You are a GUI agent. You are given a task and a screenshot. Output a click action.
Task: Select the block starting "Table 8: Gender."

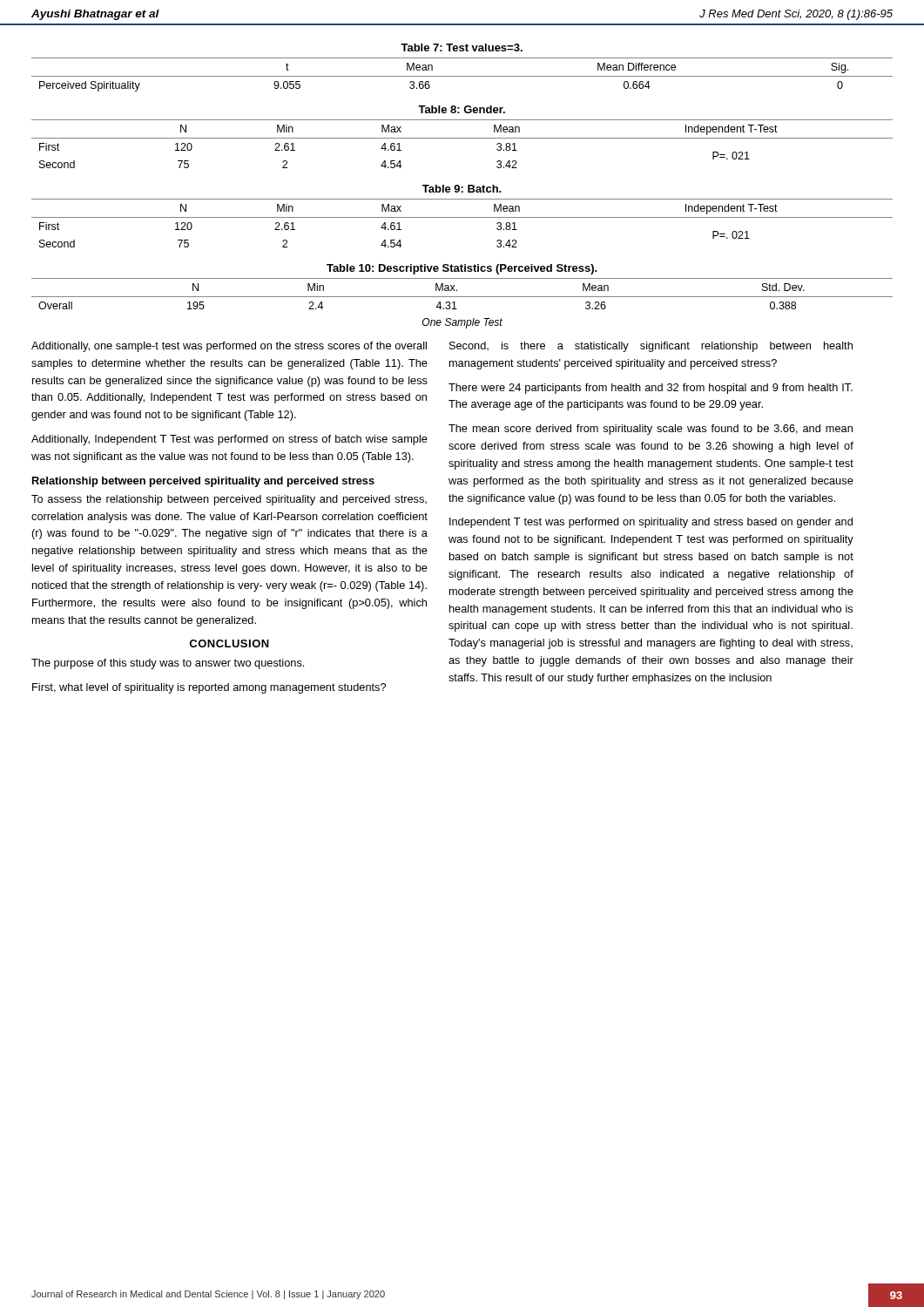click(x=462, y=109)
